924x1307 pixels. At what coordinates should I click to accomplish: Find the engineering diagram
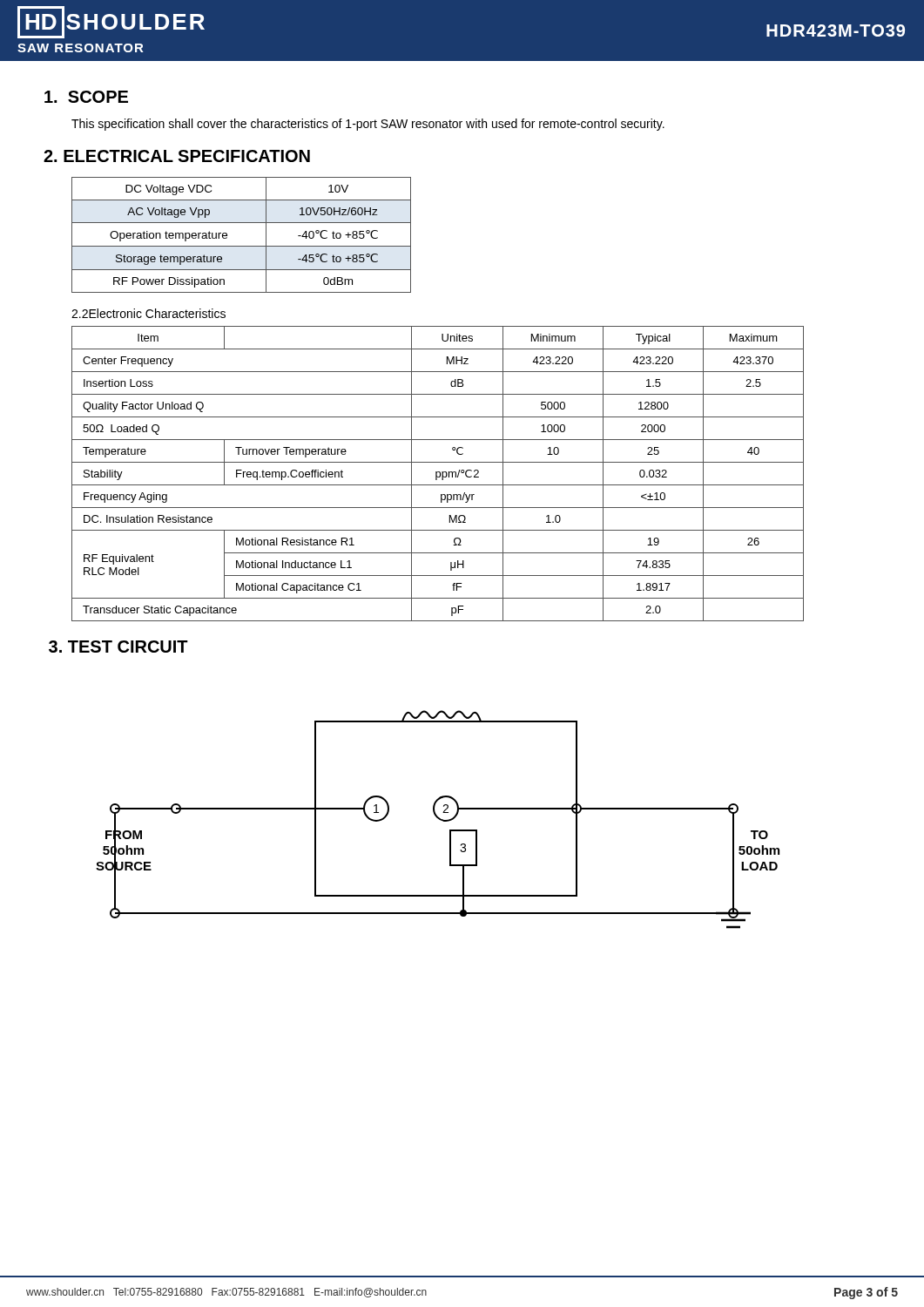tap(476, 804)
